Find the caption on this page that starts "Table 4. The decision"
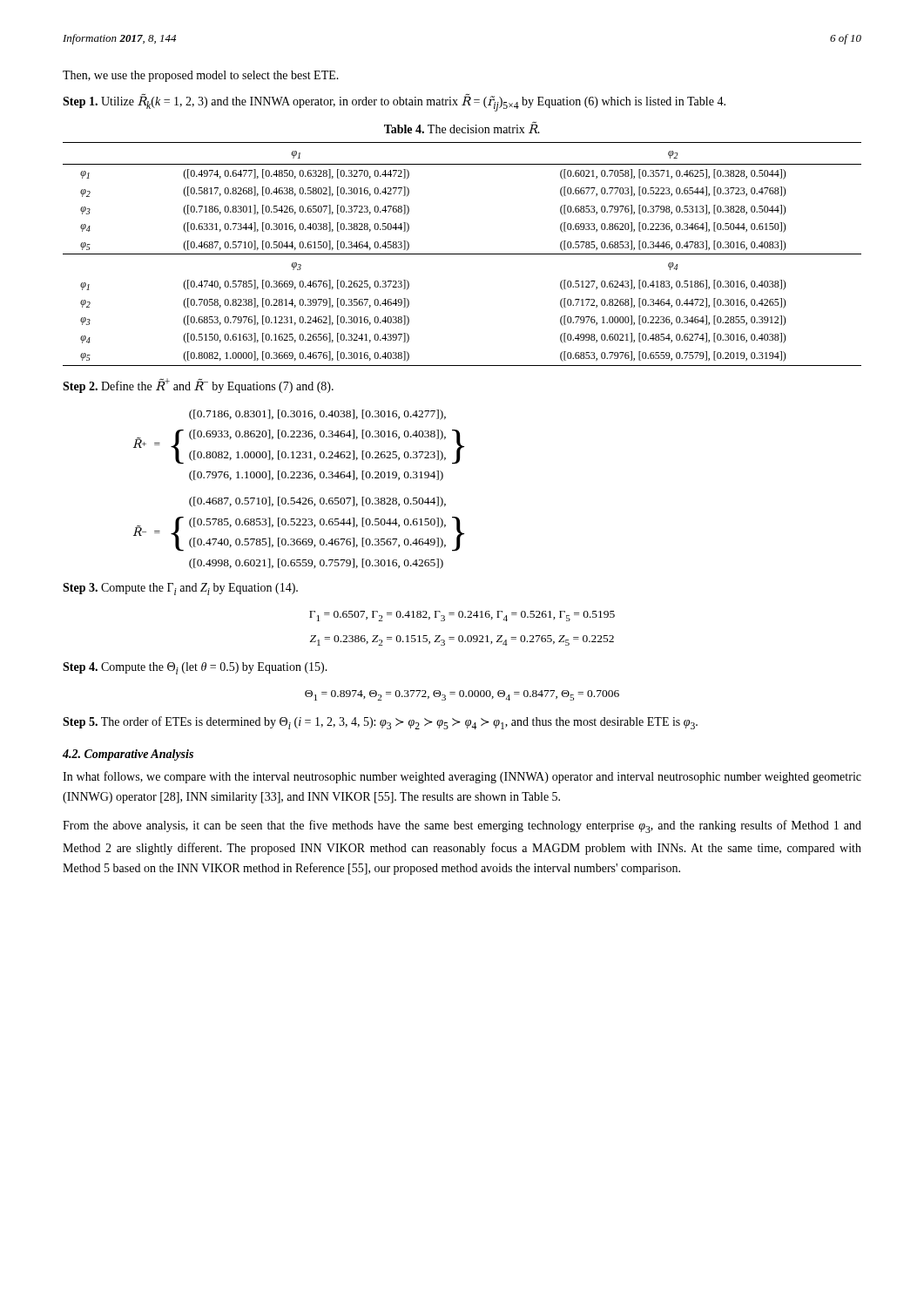924x1307 pixels. point(462,129)
